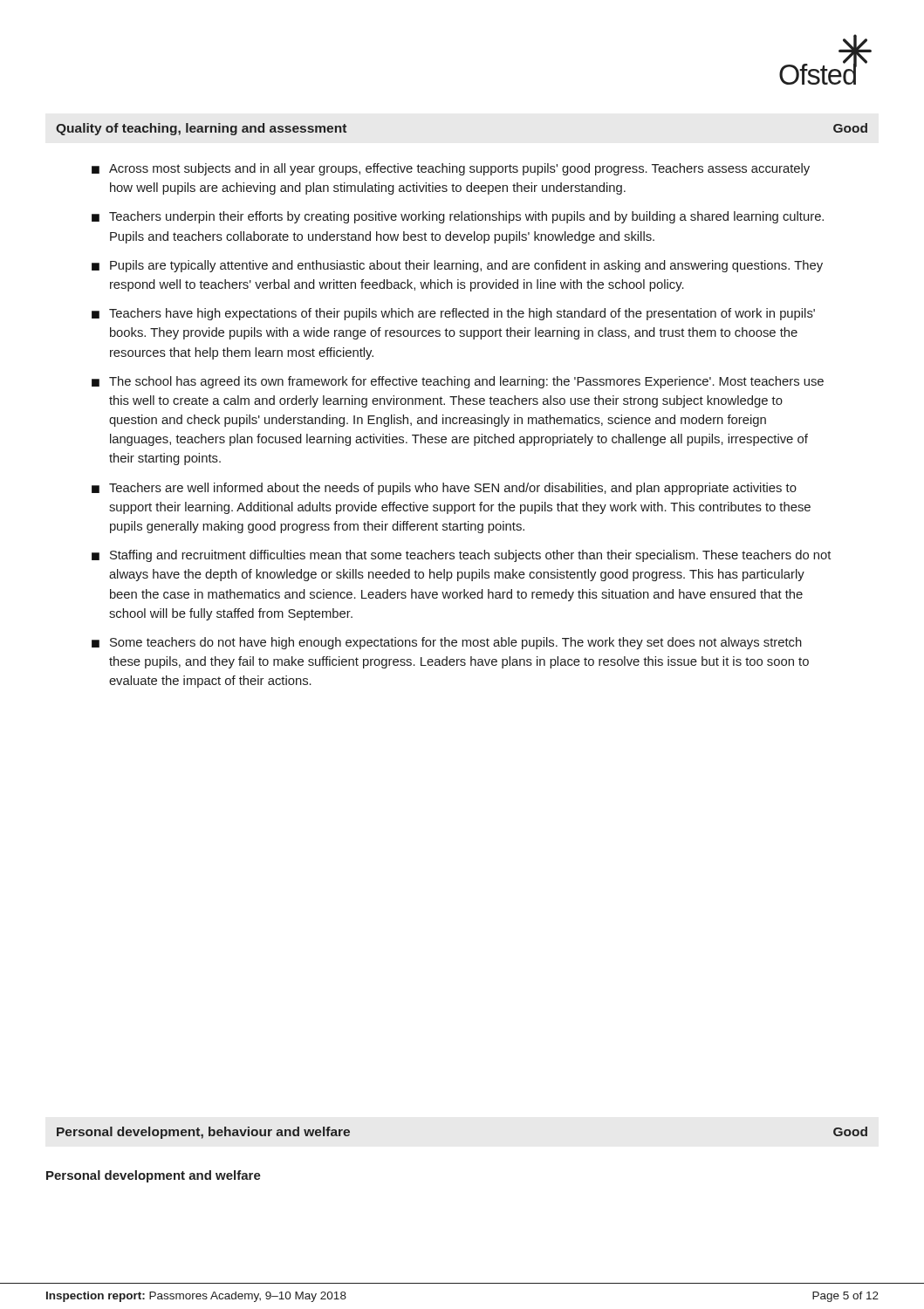The height and width of the screenshot is (1309, 924).
Task: Locate the block starting "■ Teachers underpin their"
Action: (x=462, y=226)
